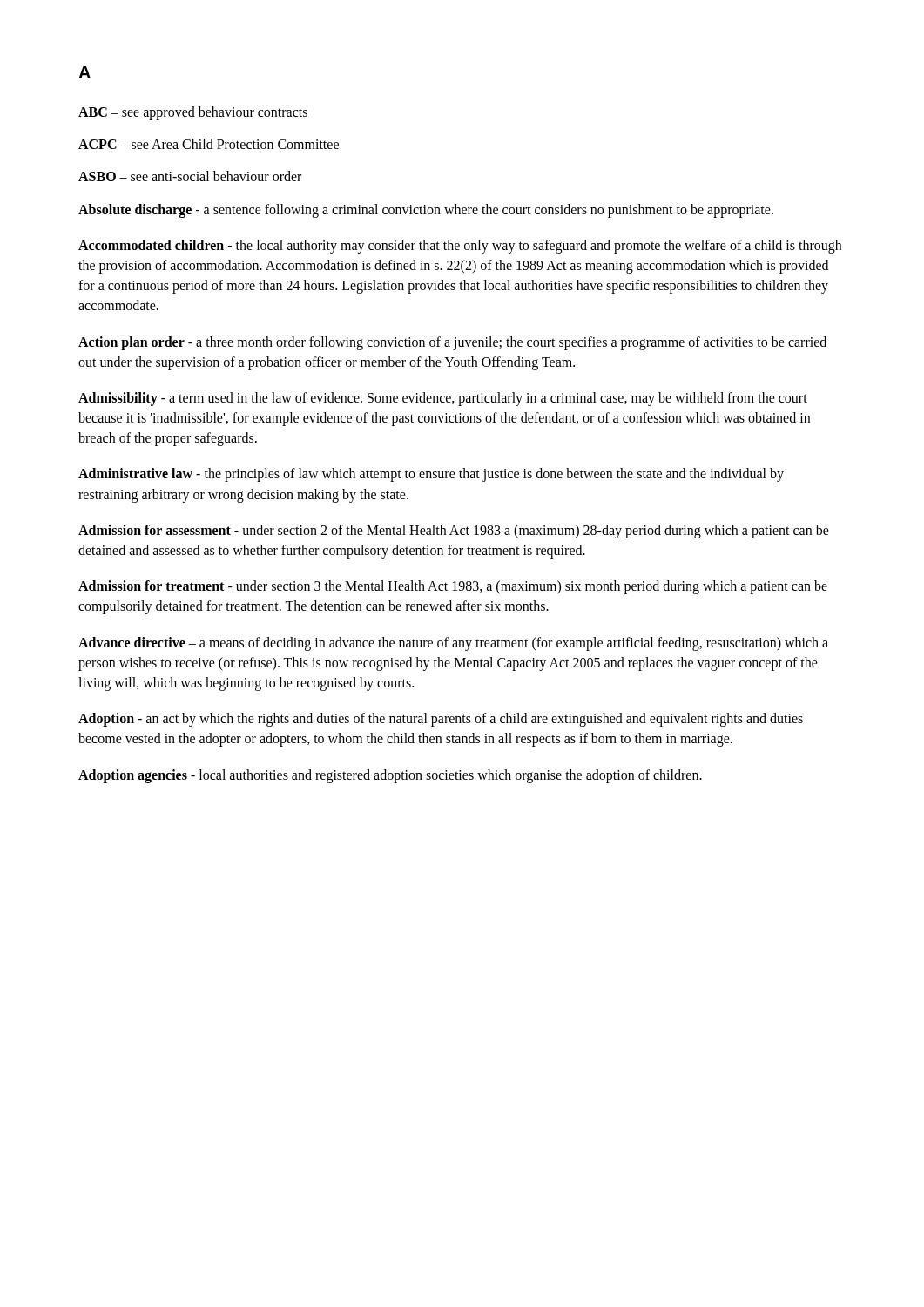
Task: Locate the block of text that opens with "Accommodated children - the local authority may consider"
Action: [x=460, y=275]
